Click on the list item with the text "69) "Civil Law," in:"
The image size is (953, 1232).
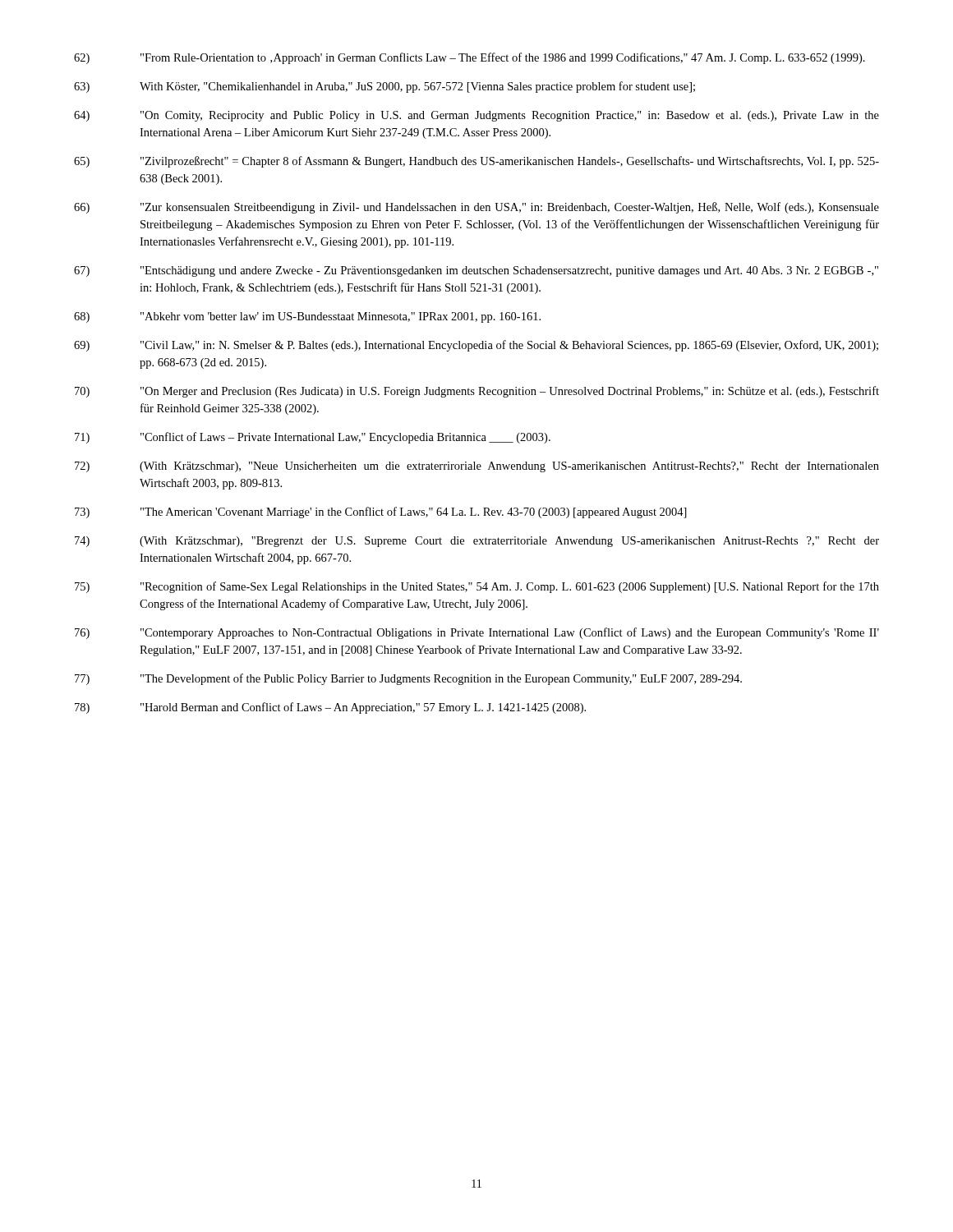476,354
